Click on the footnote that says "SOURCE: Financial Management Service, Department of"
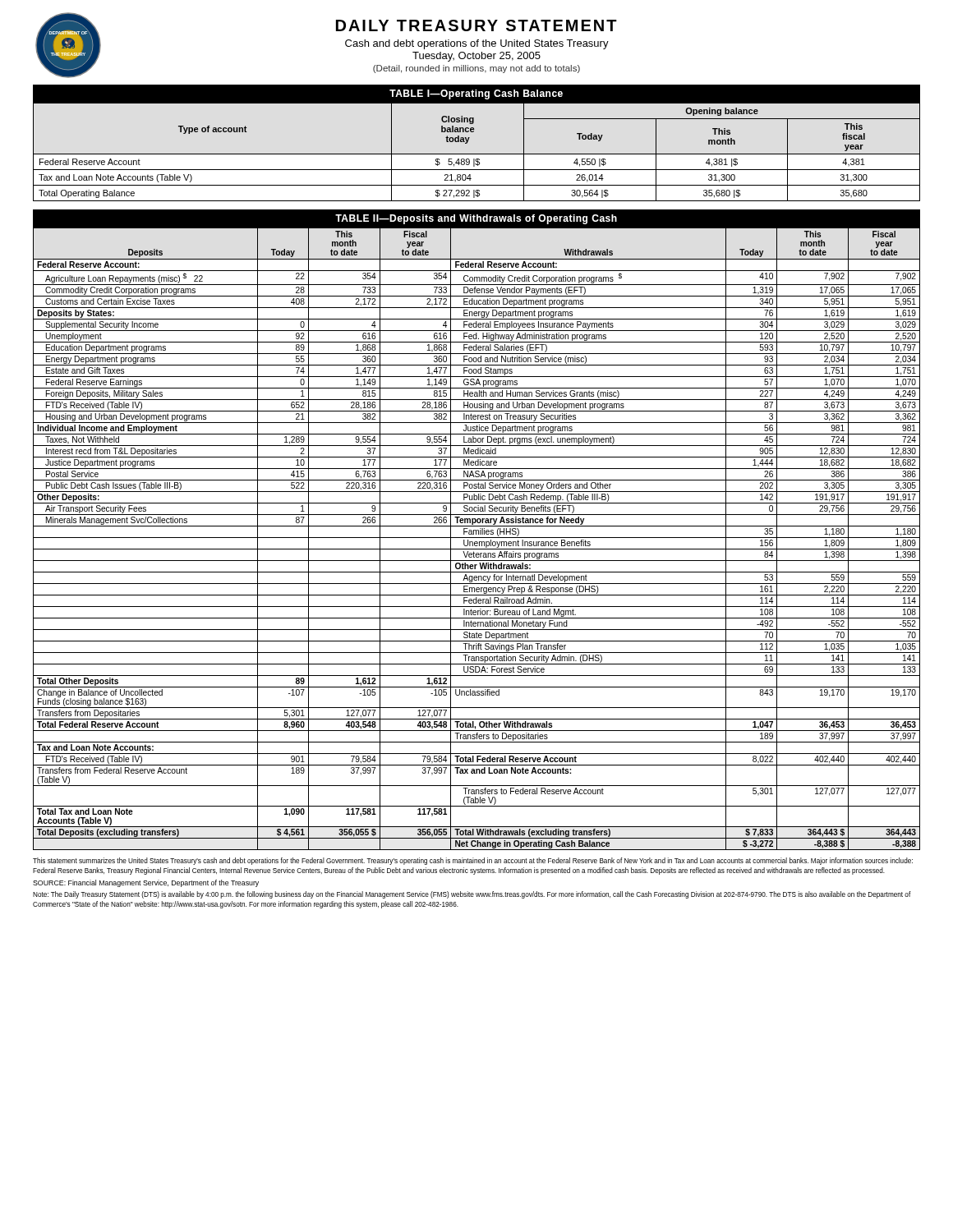This screenshot has height=1232, width=953. tap(146, 883)
